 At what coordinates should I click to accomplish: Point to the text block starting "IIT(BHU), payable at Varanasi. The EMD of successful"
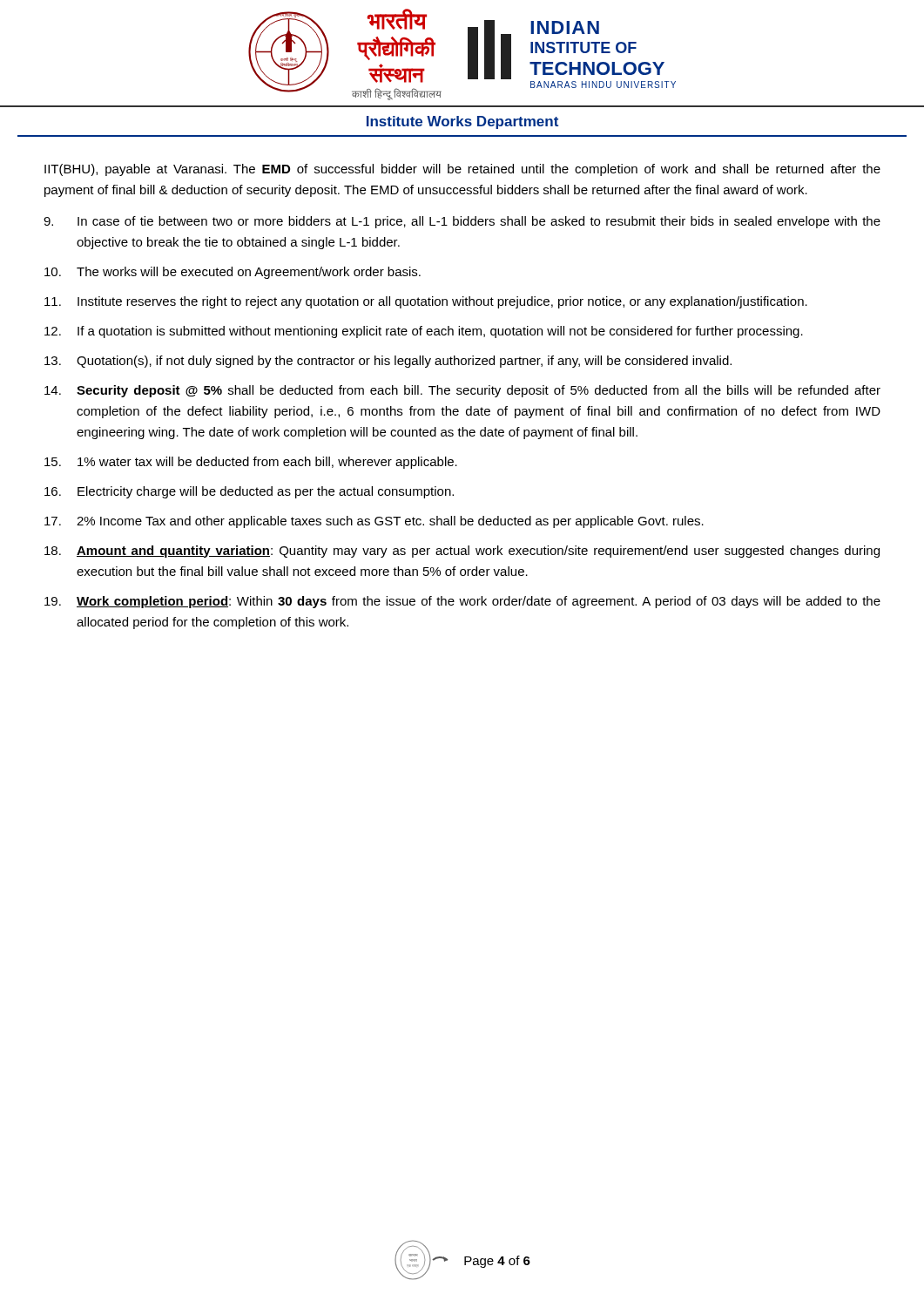click(x=462, y=179)
